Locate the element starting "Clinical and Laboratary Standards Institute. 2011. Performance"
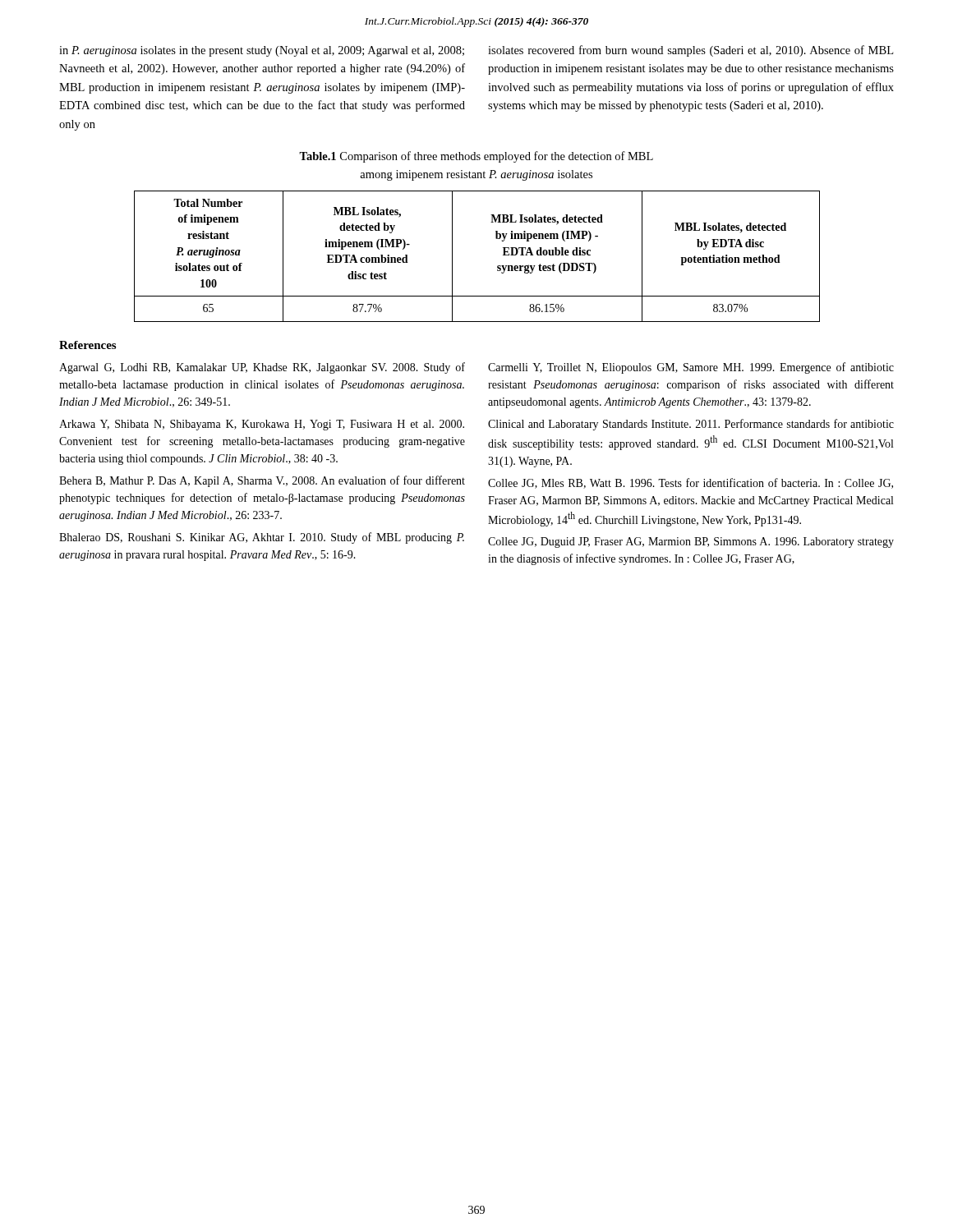This screenshot has width=953, height=1232. 691,443
